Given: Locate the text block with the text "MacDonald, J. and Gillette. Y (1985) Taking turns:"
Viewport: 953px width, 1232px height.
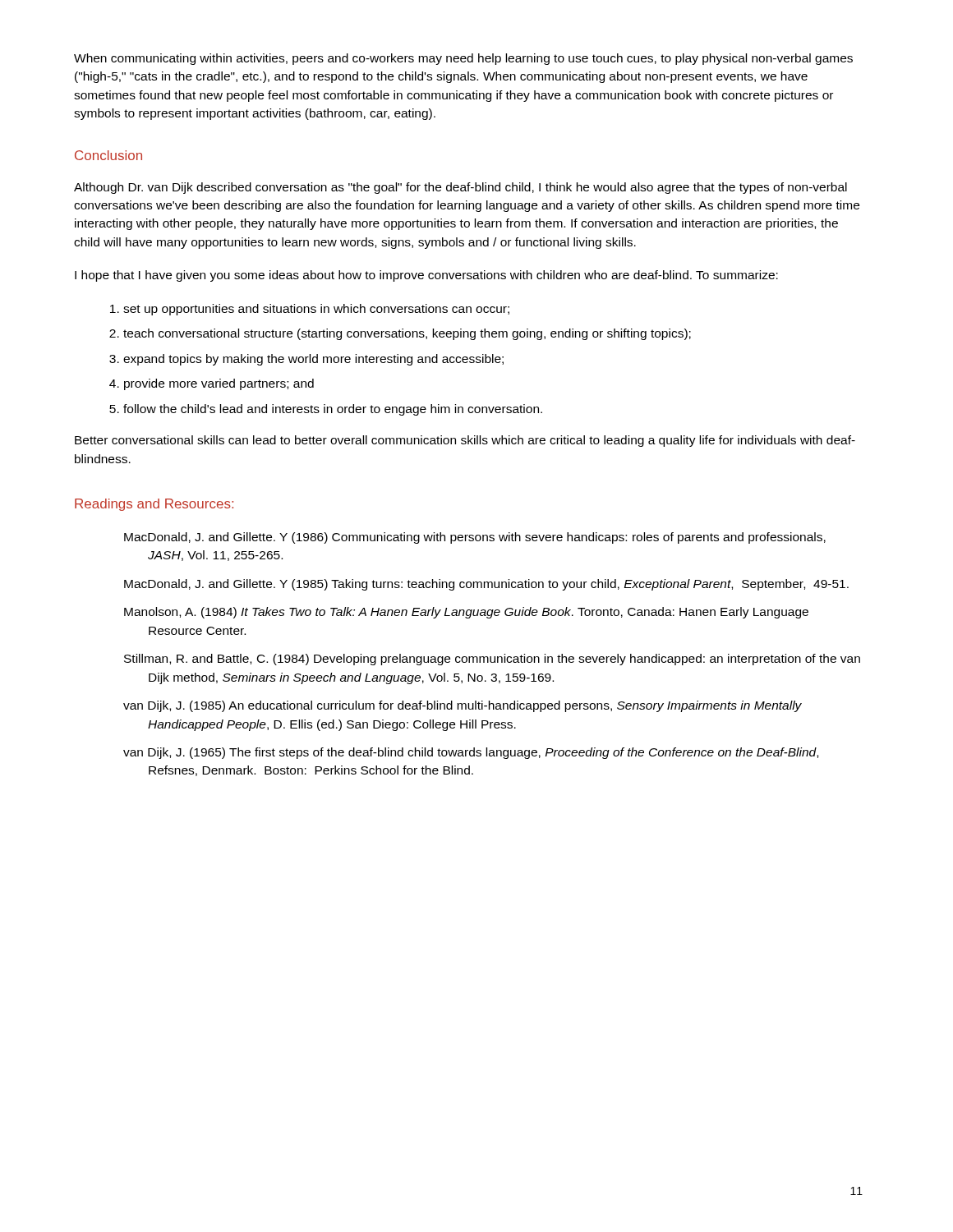Looking at the screenshot, I should (486, 583).
